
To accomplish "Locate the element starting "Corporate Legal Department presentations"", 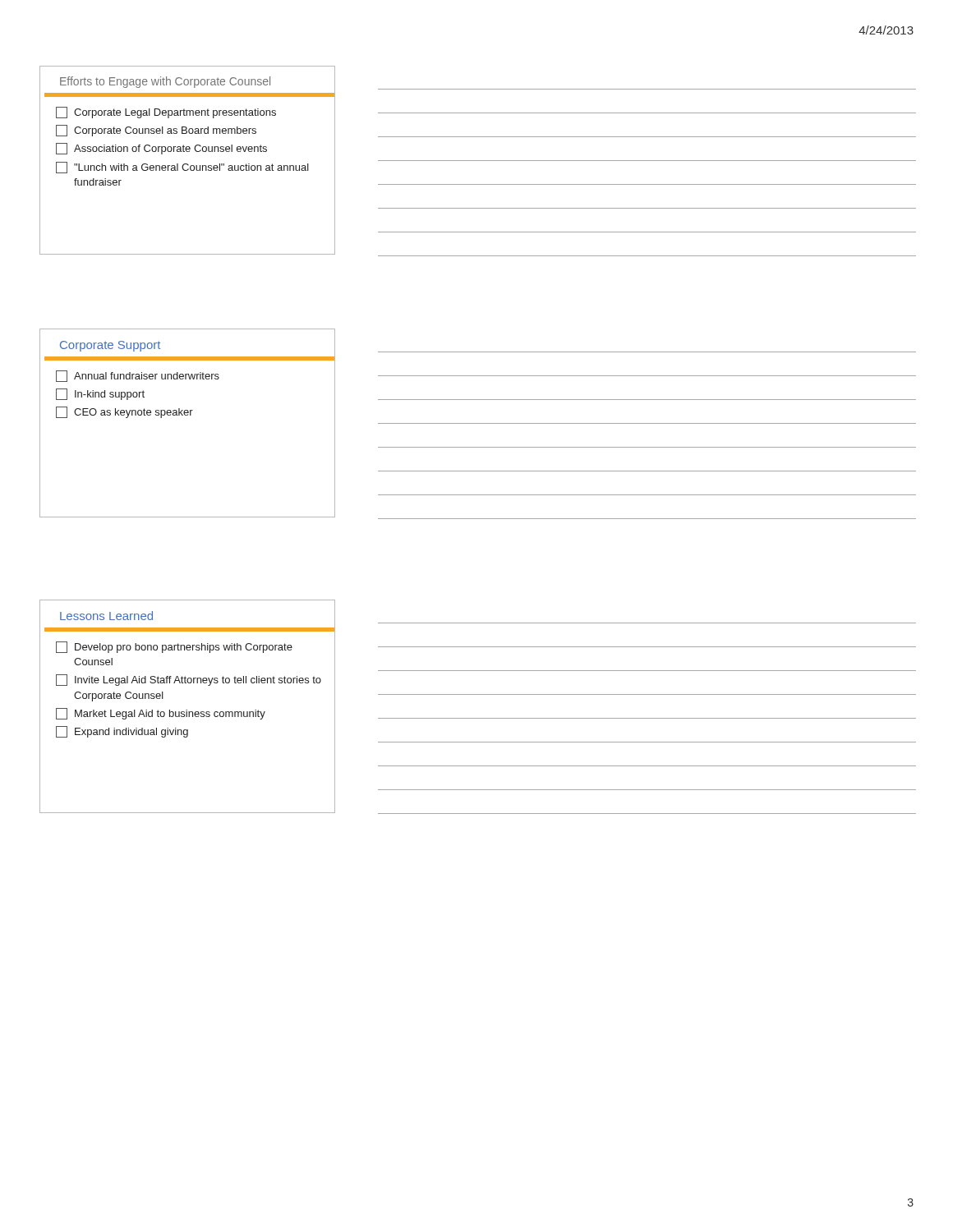I will [x=166, y=113].
